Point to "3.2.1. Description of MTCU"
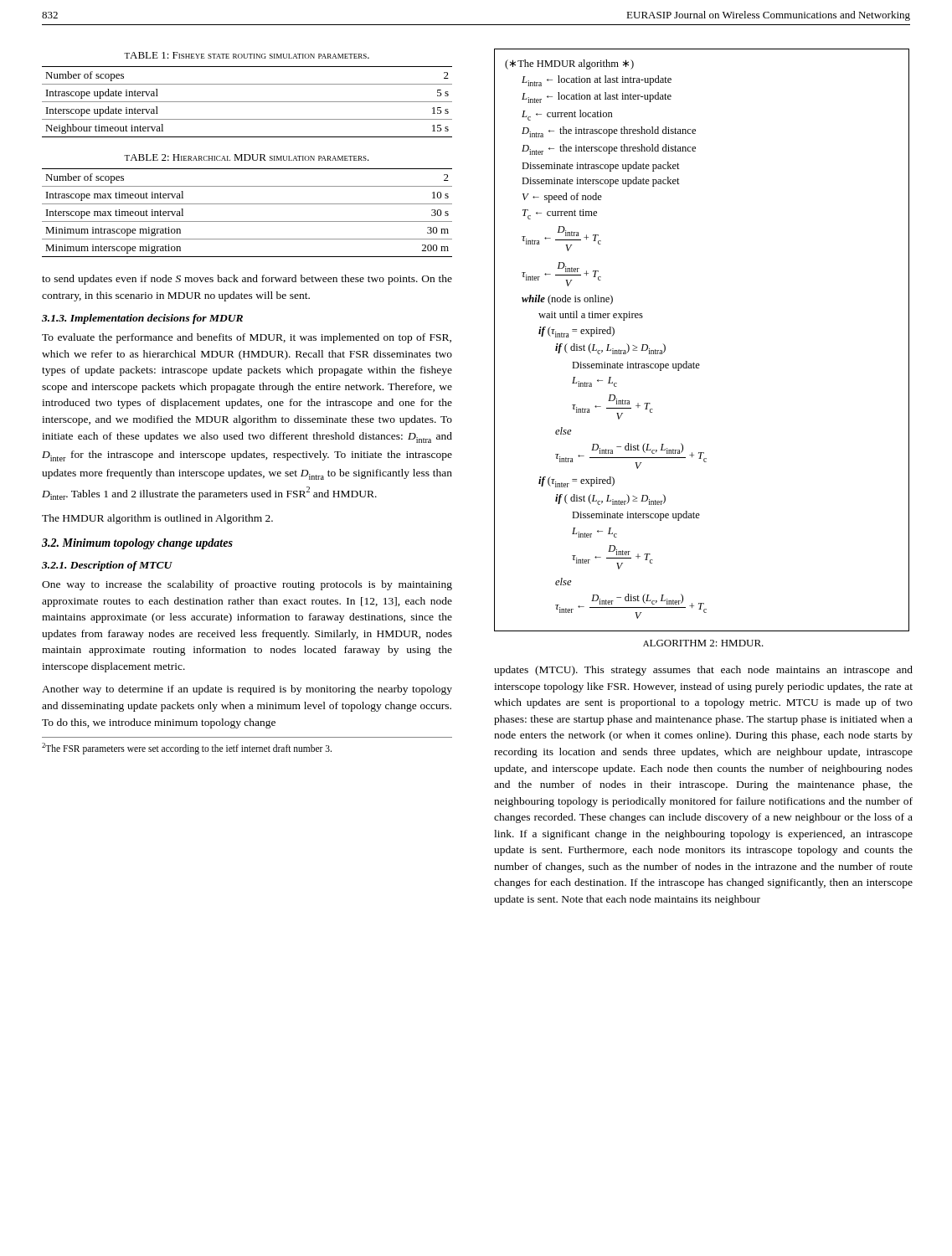952x1256 pixels. (x=107, y=565)
